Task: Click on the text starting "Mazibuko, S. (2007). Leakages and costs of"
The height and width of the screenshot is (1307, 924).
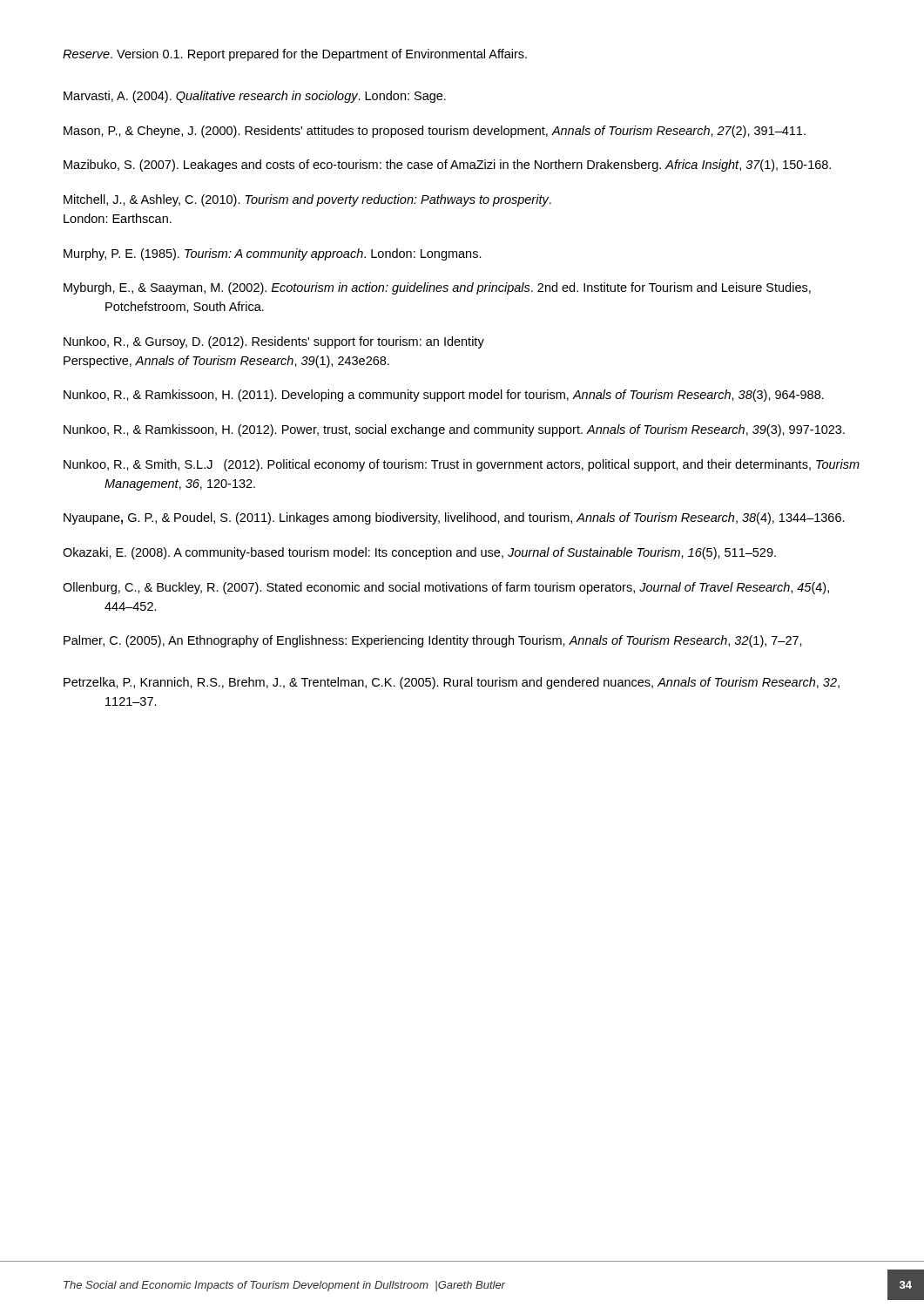Action: click(447, 165)
